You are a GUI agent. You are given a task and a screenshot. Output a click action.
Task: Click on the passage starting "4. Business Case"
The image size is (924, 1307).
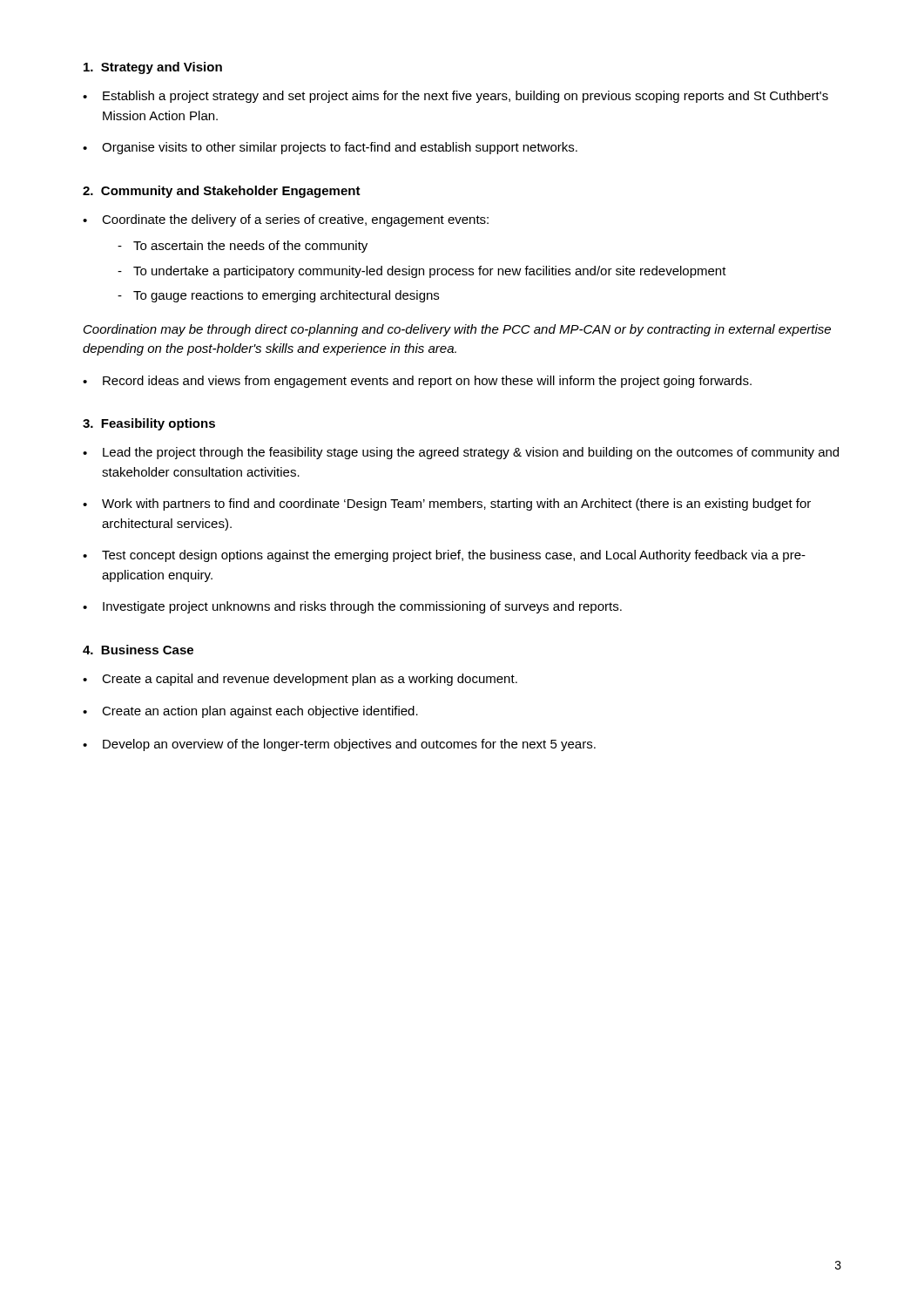tap(138, 649)
